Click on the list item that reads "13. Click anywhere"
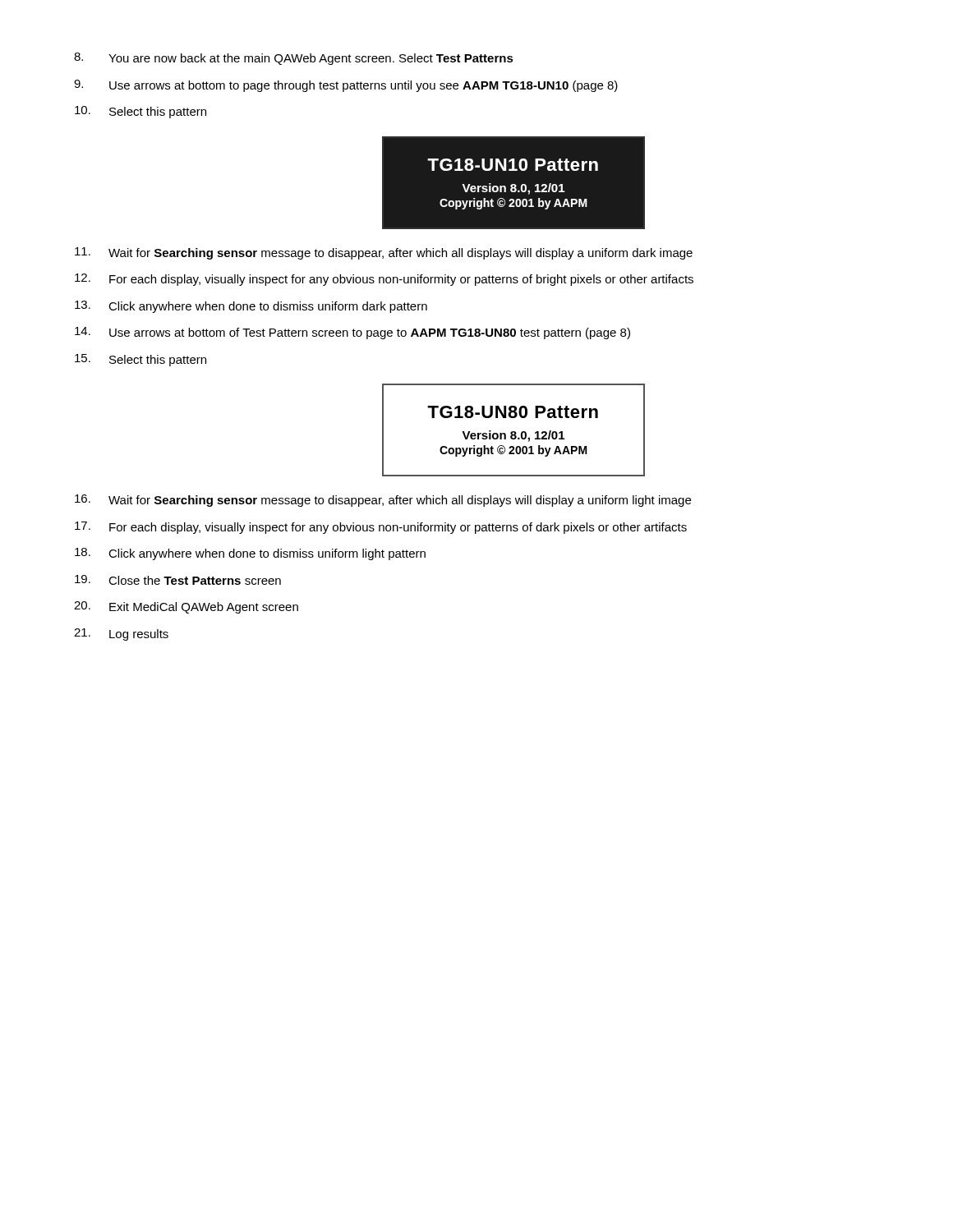 251,307
